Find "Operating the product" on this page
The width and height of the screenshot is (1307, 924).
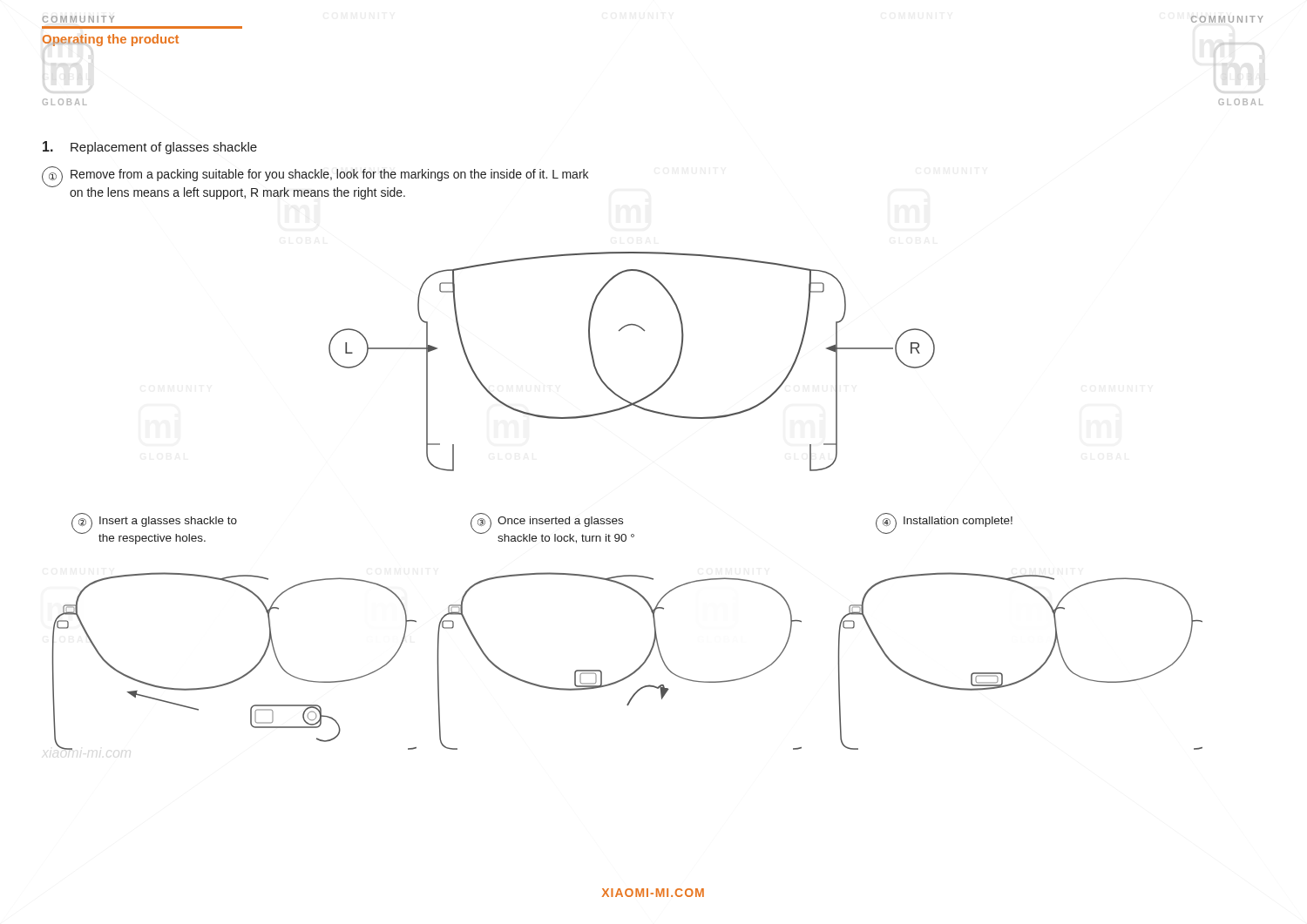tap(142, 36)
